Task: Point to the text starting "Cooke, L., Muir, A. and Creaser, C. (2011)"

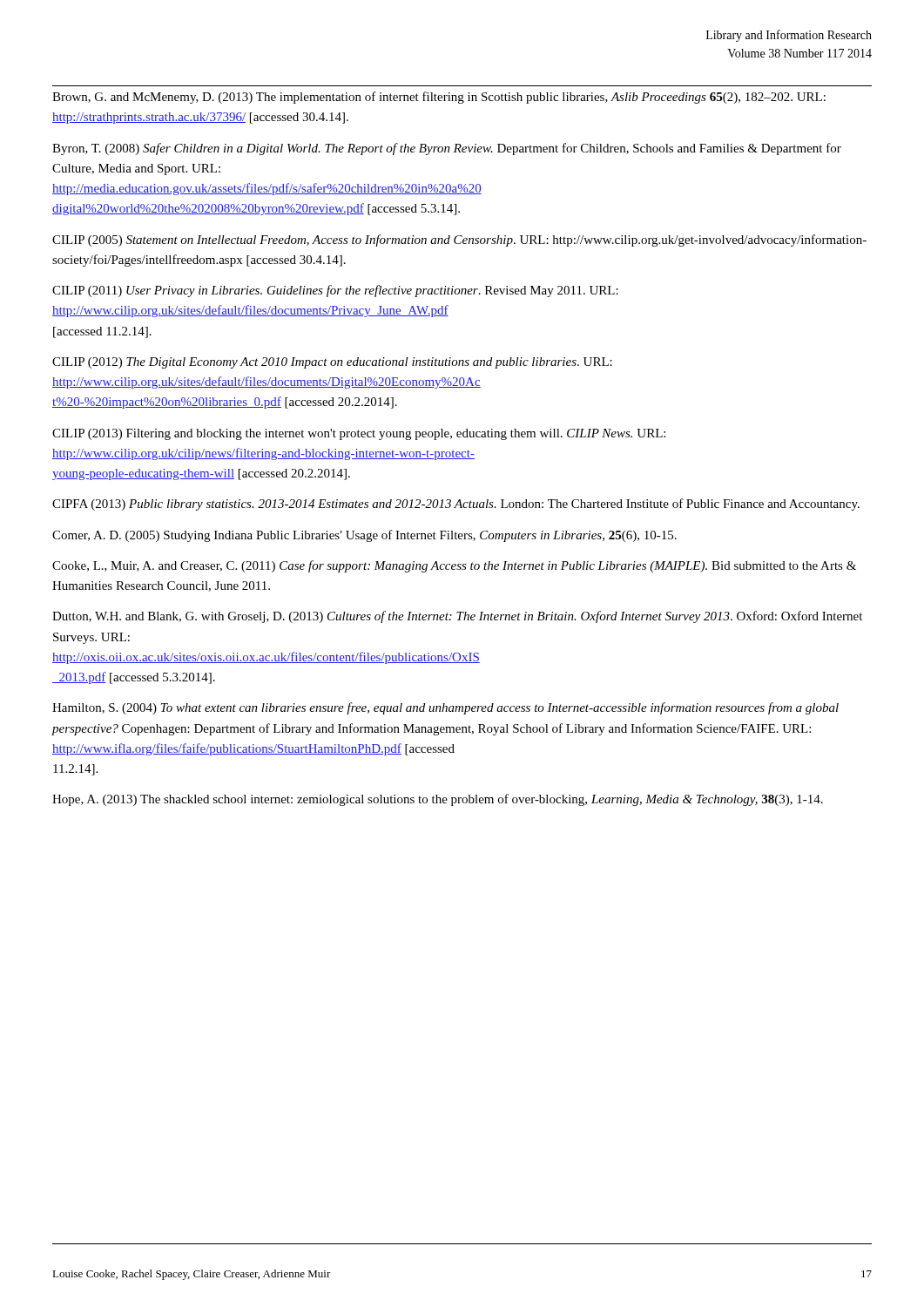Action: coord(454,575)
